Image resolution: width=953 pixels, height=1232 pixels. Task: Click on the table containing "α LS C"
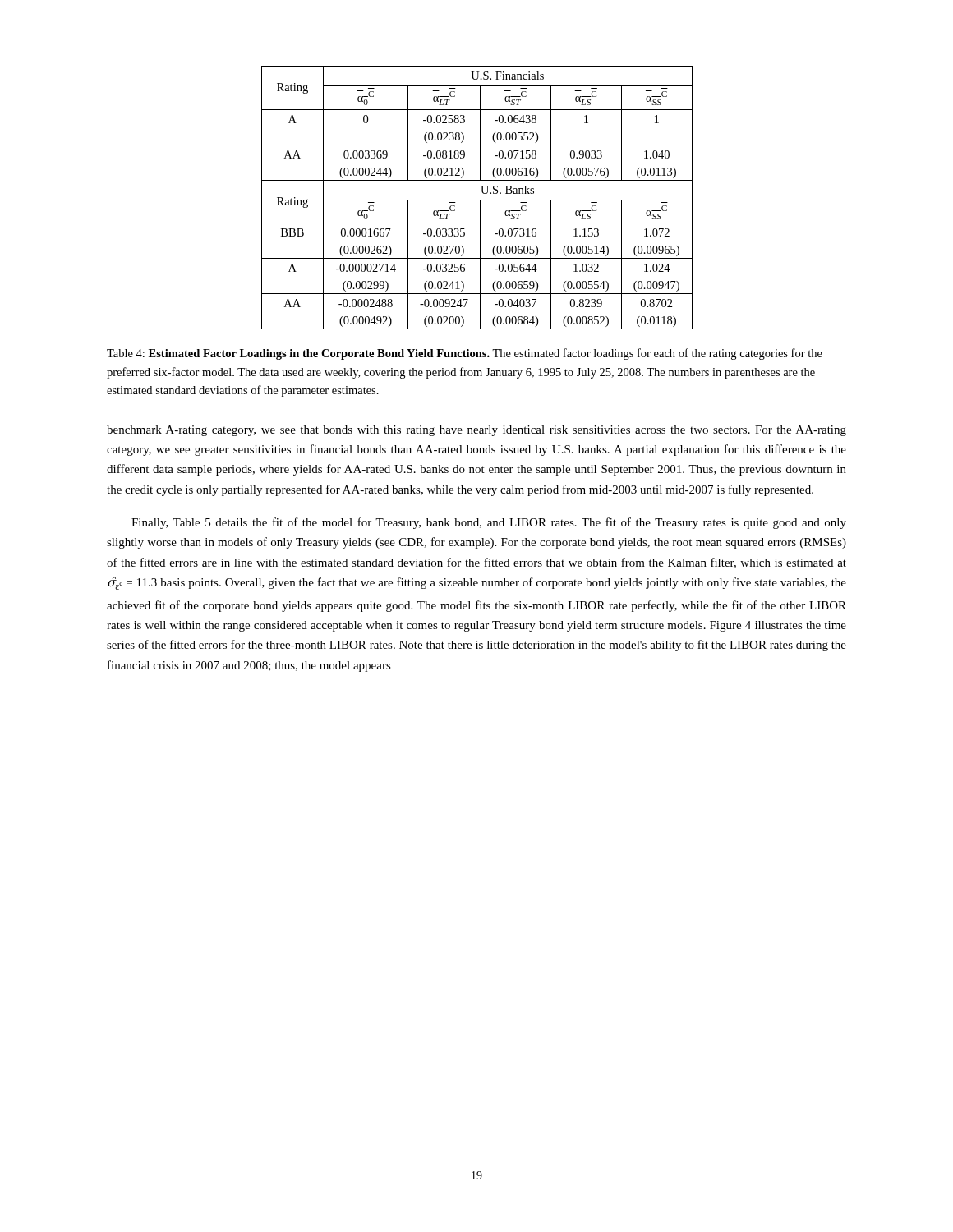click(476, 198)
